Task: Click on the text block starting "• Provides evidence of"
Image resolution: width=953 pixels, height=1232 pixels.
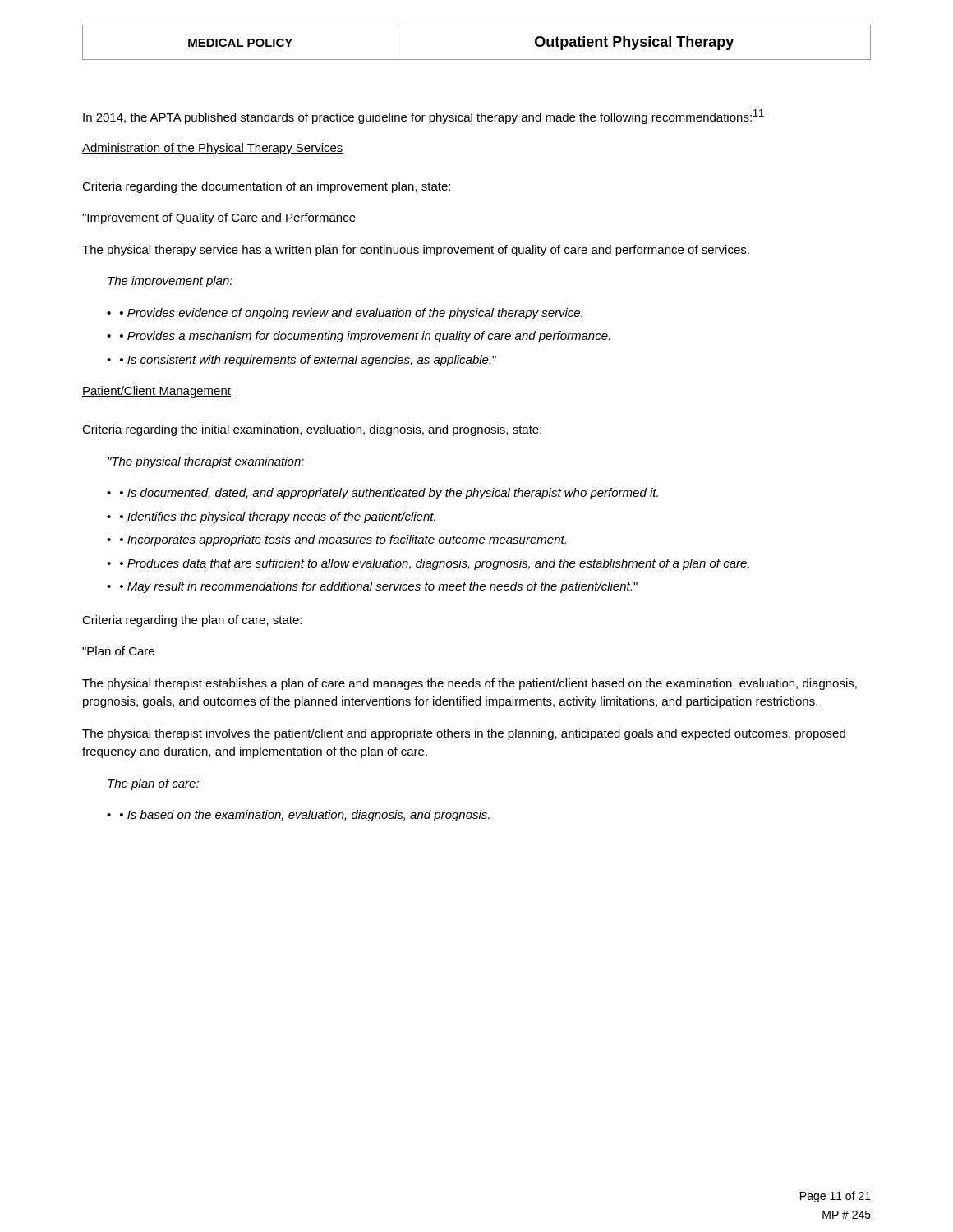Action: coord(352,313)
